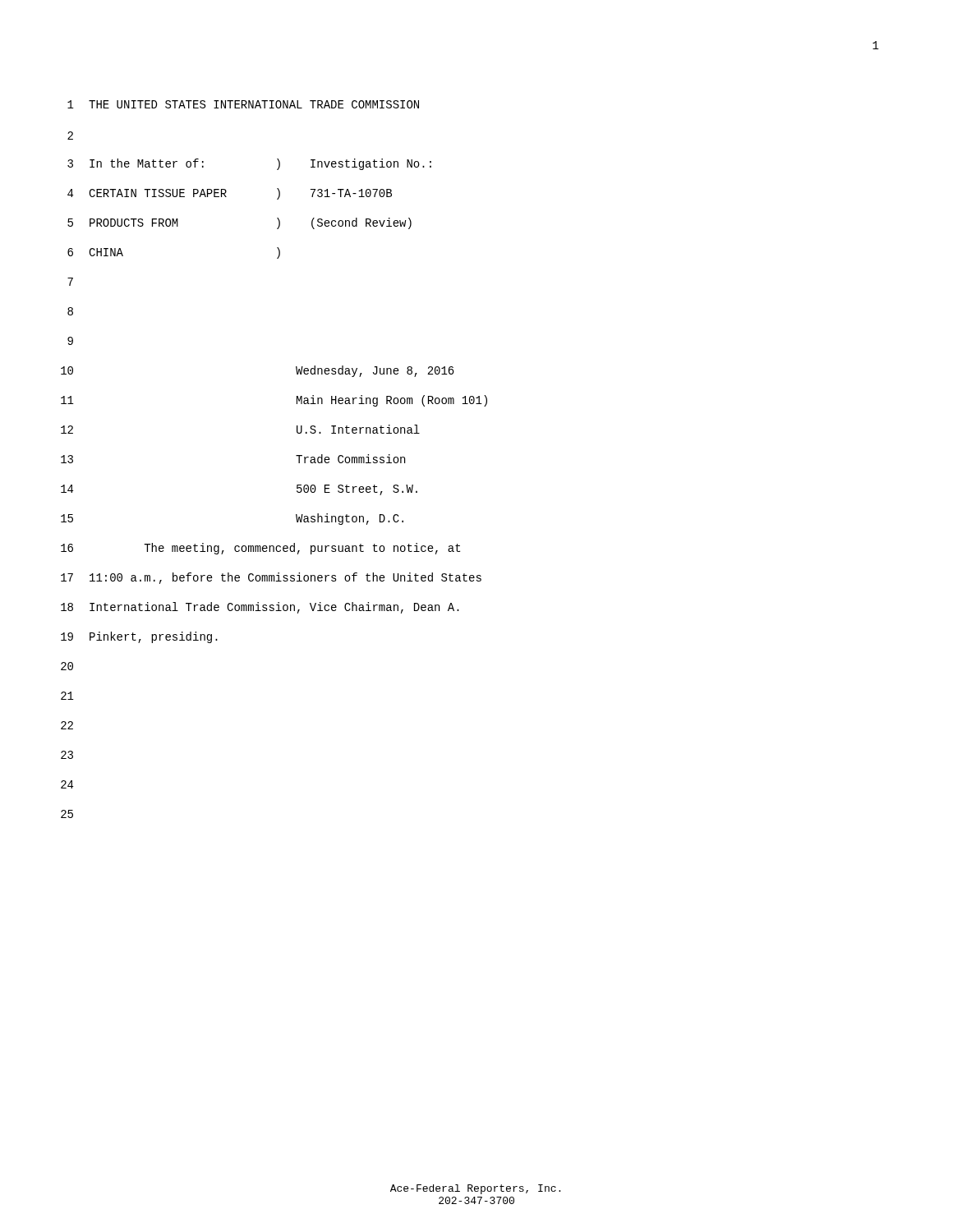Select the passage starting "13 Trade Commission"
Screen dimensions: 1232x953
coord(64,459)
